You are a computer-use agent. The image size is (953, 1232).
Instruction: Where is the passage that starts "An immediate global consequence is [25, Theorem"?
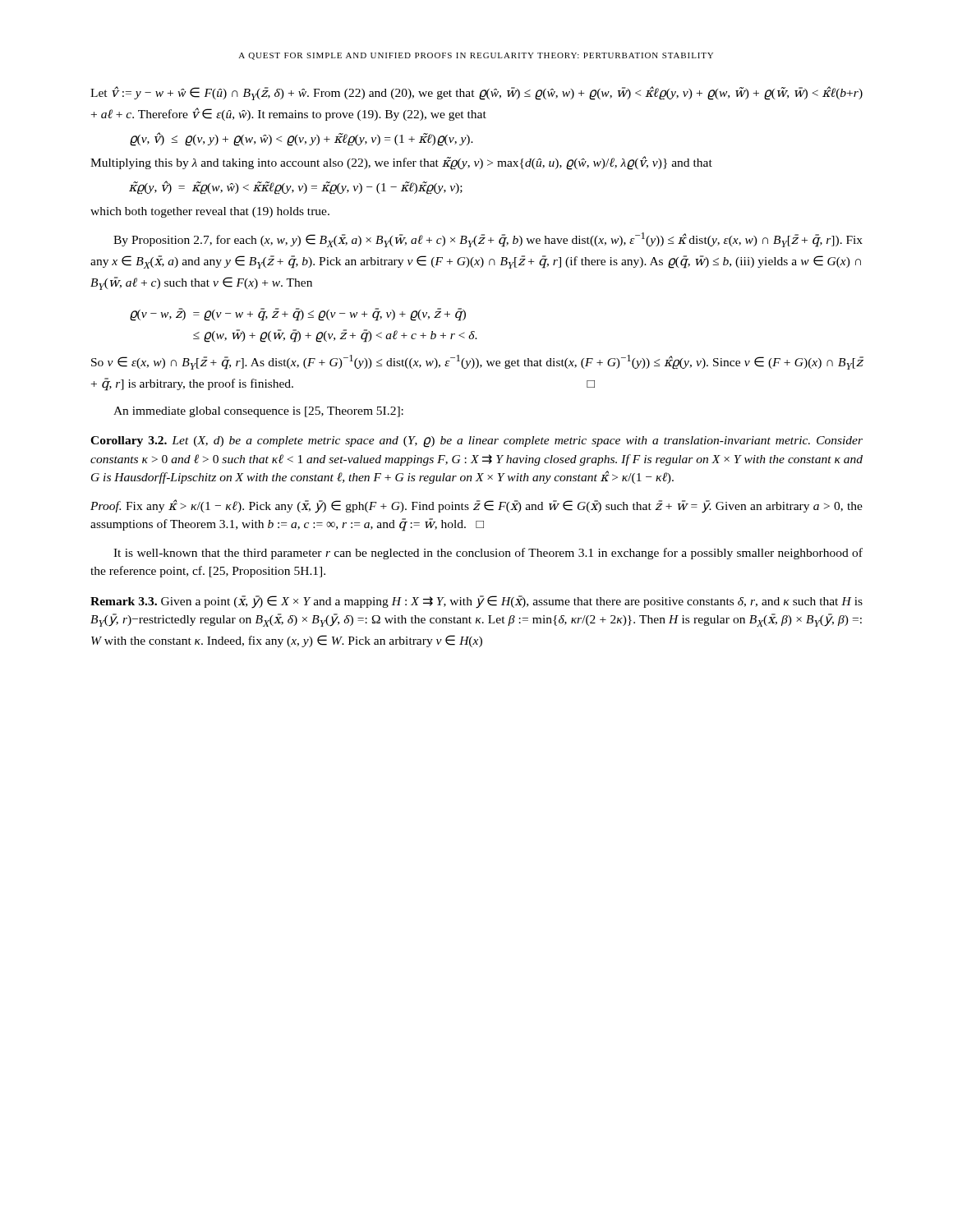259,410
